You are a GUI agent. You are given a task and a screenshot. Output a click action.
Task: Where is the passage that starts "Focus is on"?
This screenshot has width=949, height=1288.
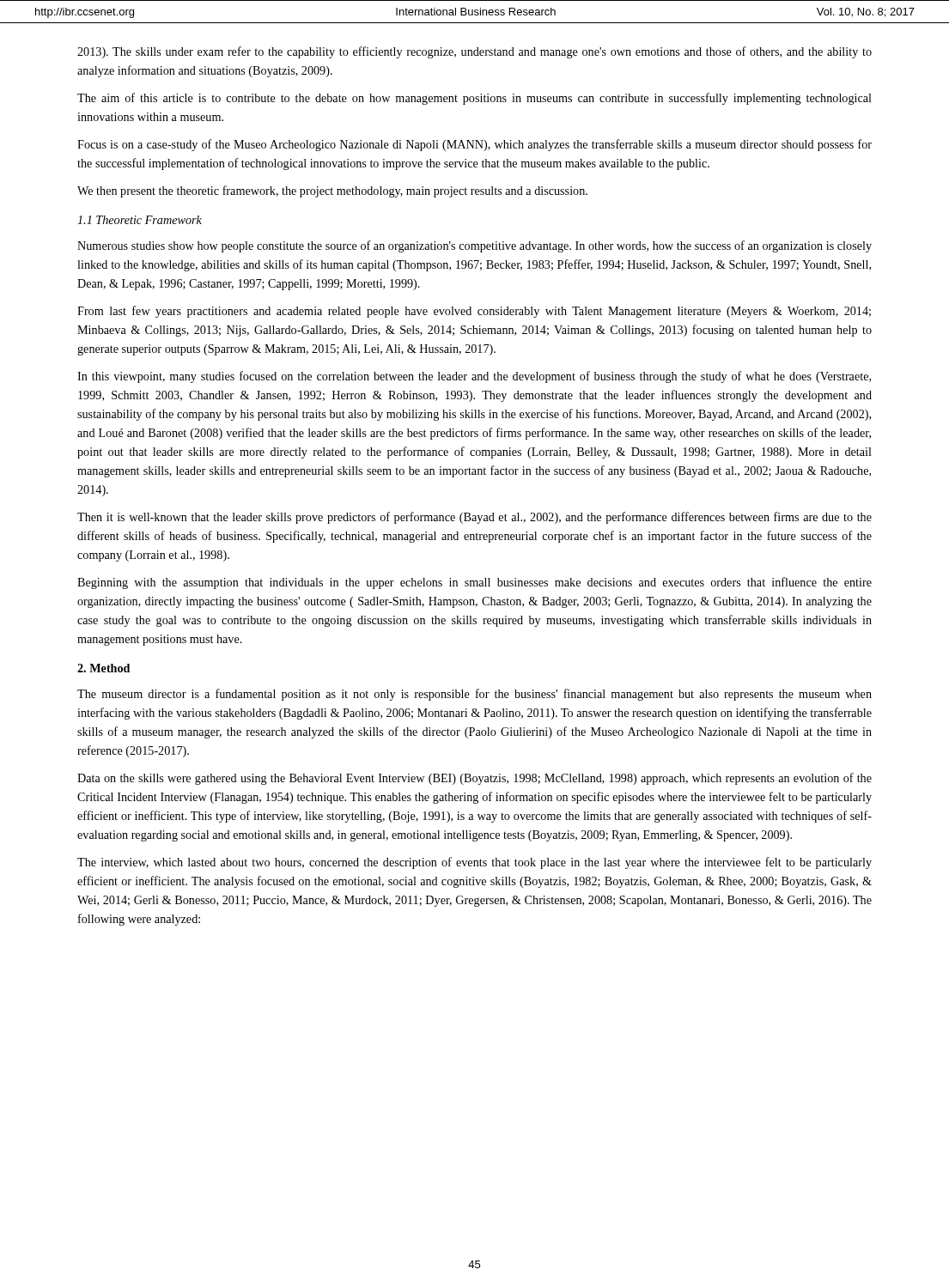click(x=474, y=154)
